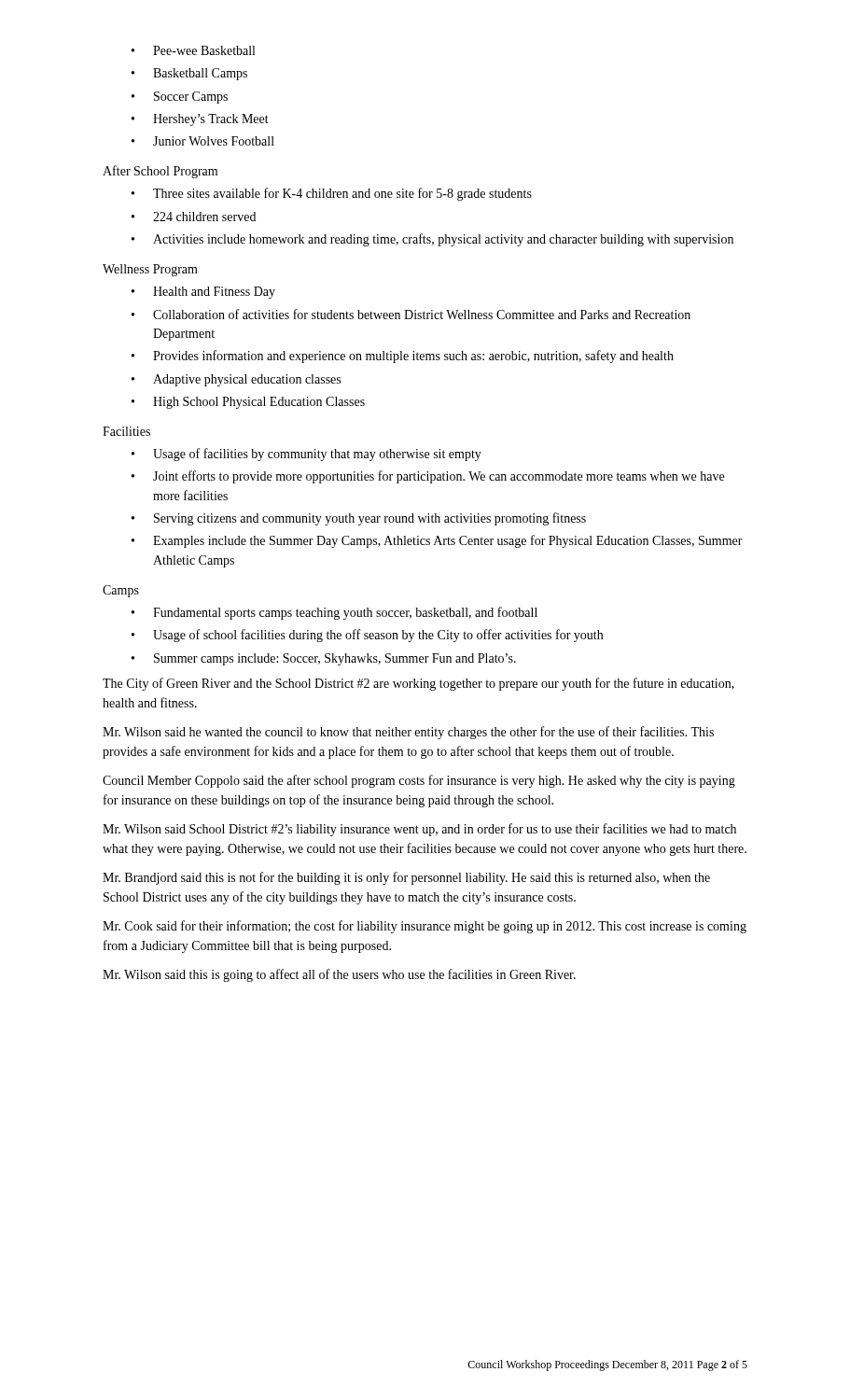The image size is (850, 1400).
Task: Select the passage starting "• Collaboration of activities for students"
Action: tap(439, 325)
